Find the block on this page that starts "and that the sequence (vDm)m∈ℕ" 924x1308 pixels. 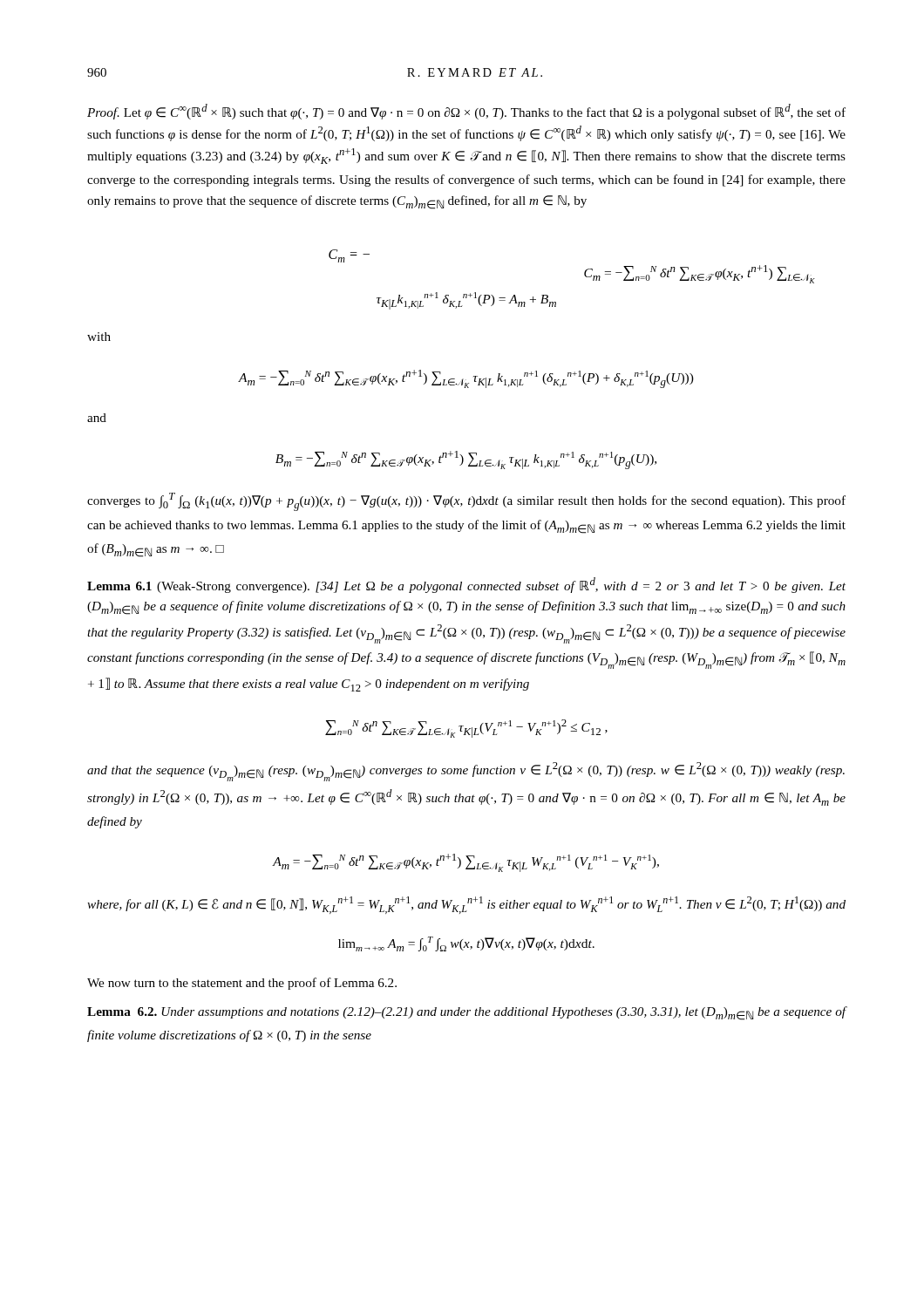coord(466,794)
